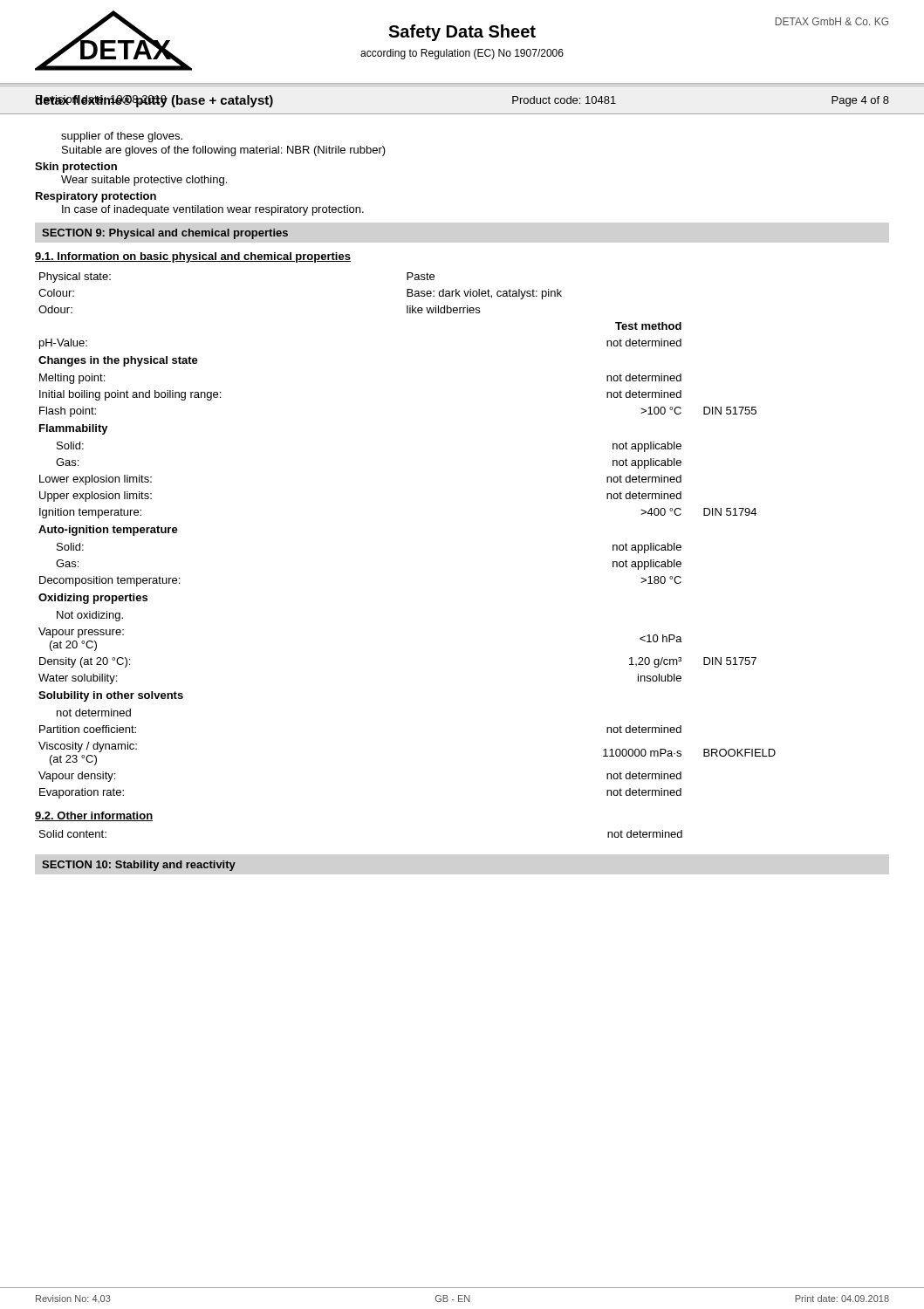The width and height of the screenshot is (924, 1309).
Task: Find "9.2. Other information" on this page
Action: pyautogui.click(x=94, y=816)
